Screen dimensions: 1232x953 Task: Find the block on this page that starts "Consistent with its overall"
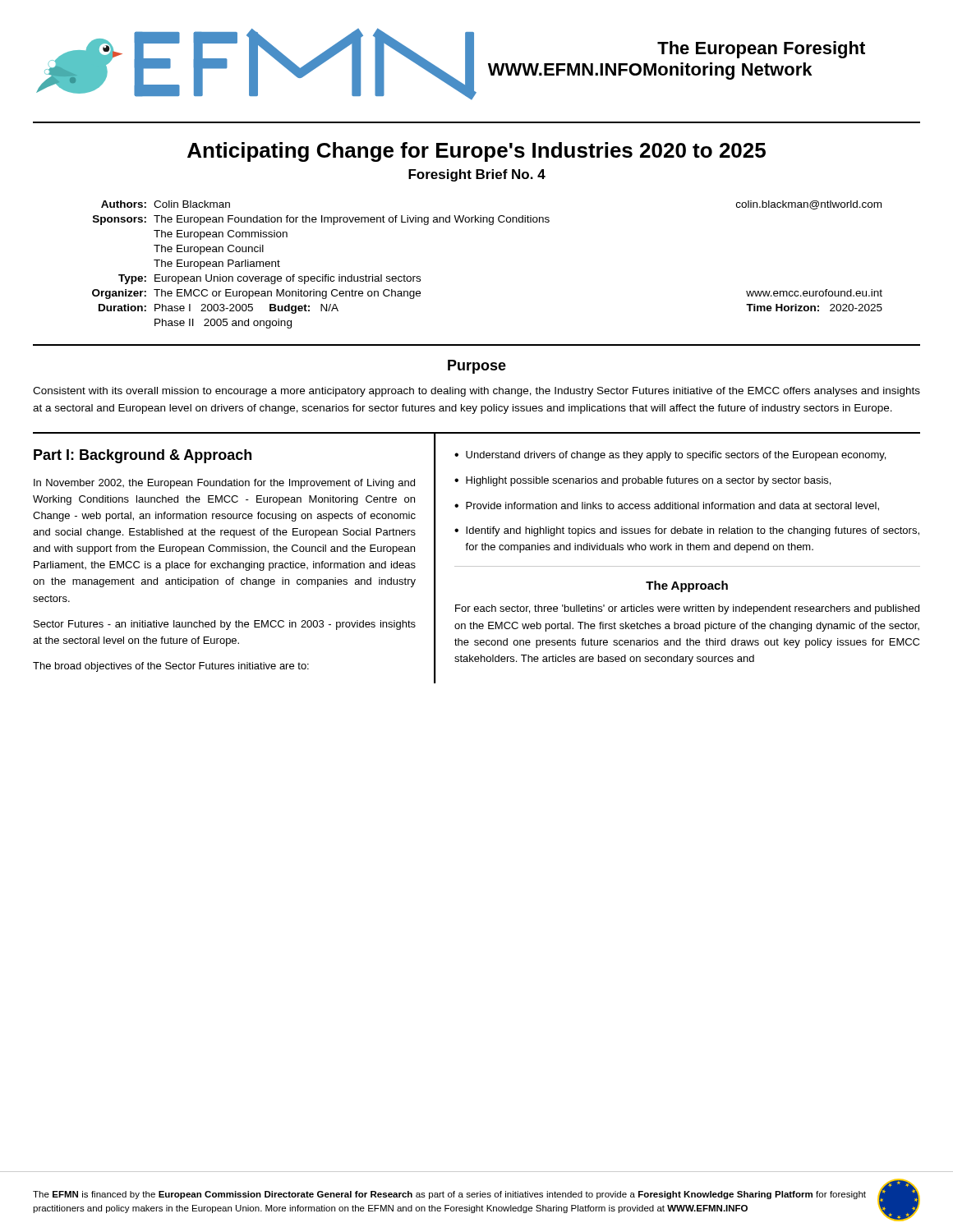click(476, 399)
